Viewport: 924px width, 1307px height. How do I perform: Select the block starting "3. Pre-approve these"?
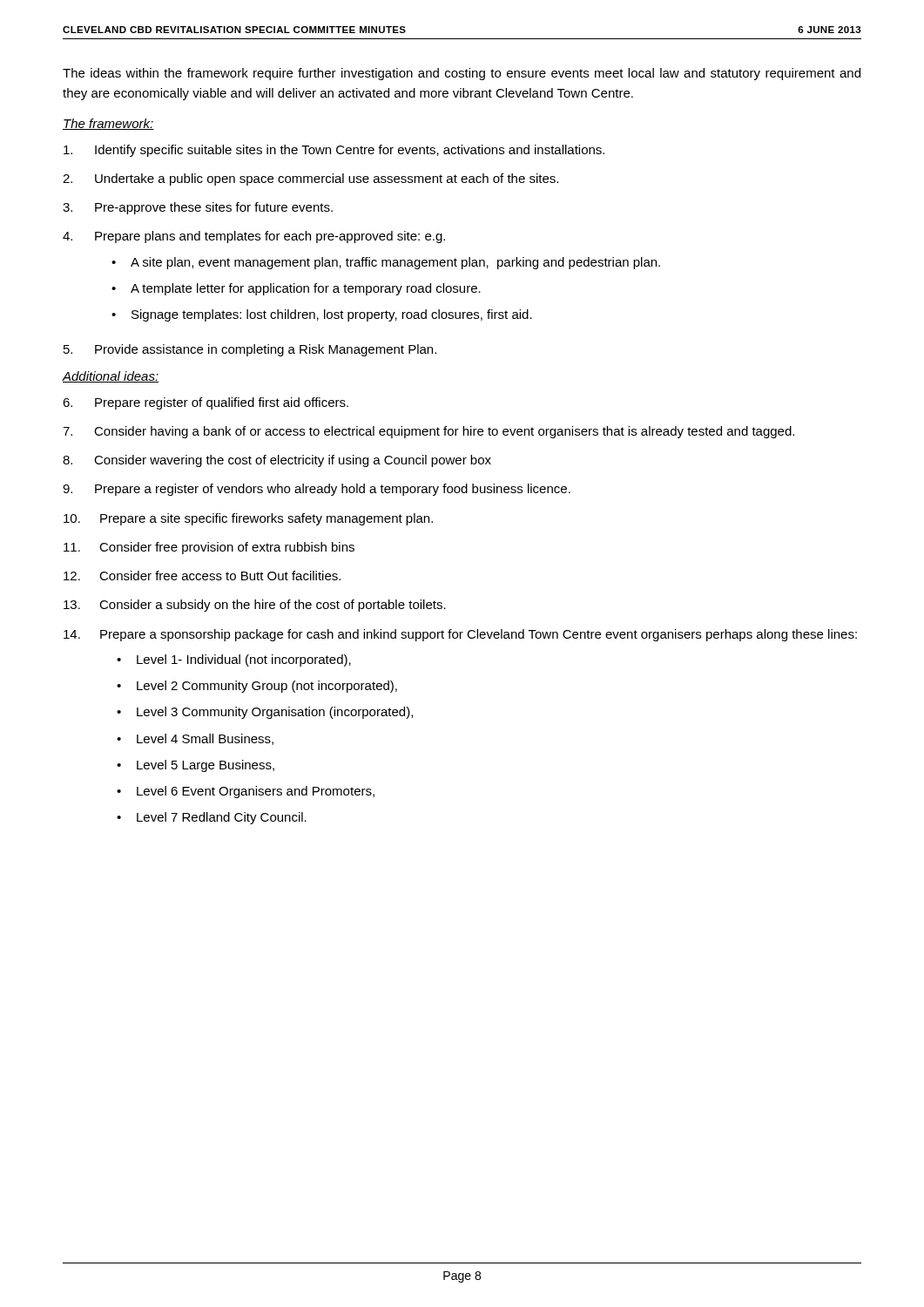(198, 208)
